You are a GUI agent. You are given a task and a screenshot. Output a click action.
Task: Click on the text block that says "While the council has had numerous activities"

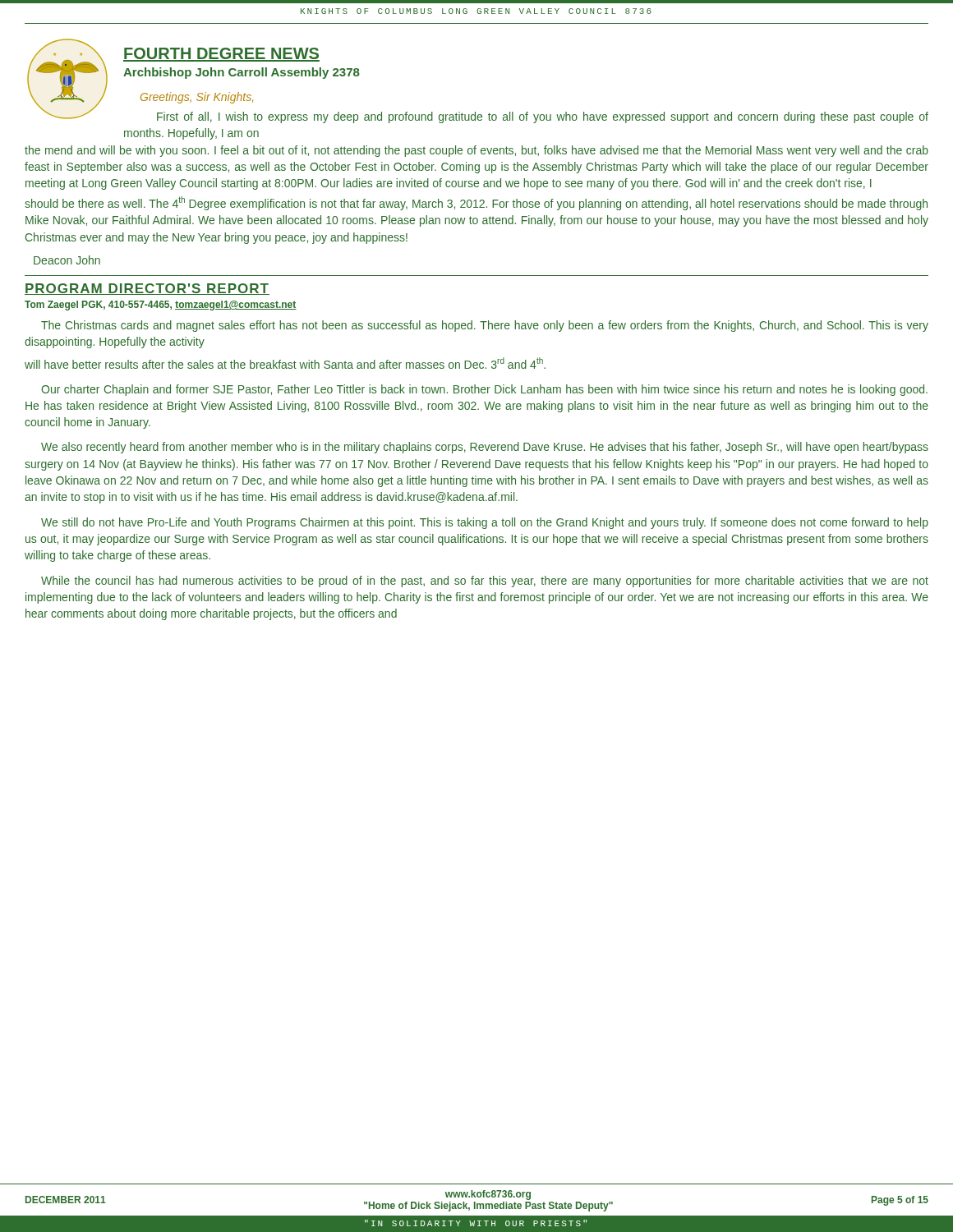[x=476, y=597]
